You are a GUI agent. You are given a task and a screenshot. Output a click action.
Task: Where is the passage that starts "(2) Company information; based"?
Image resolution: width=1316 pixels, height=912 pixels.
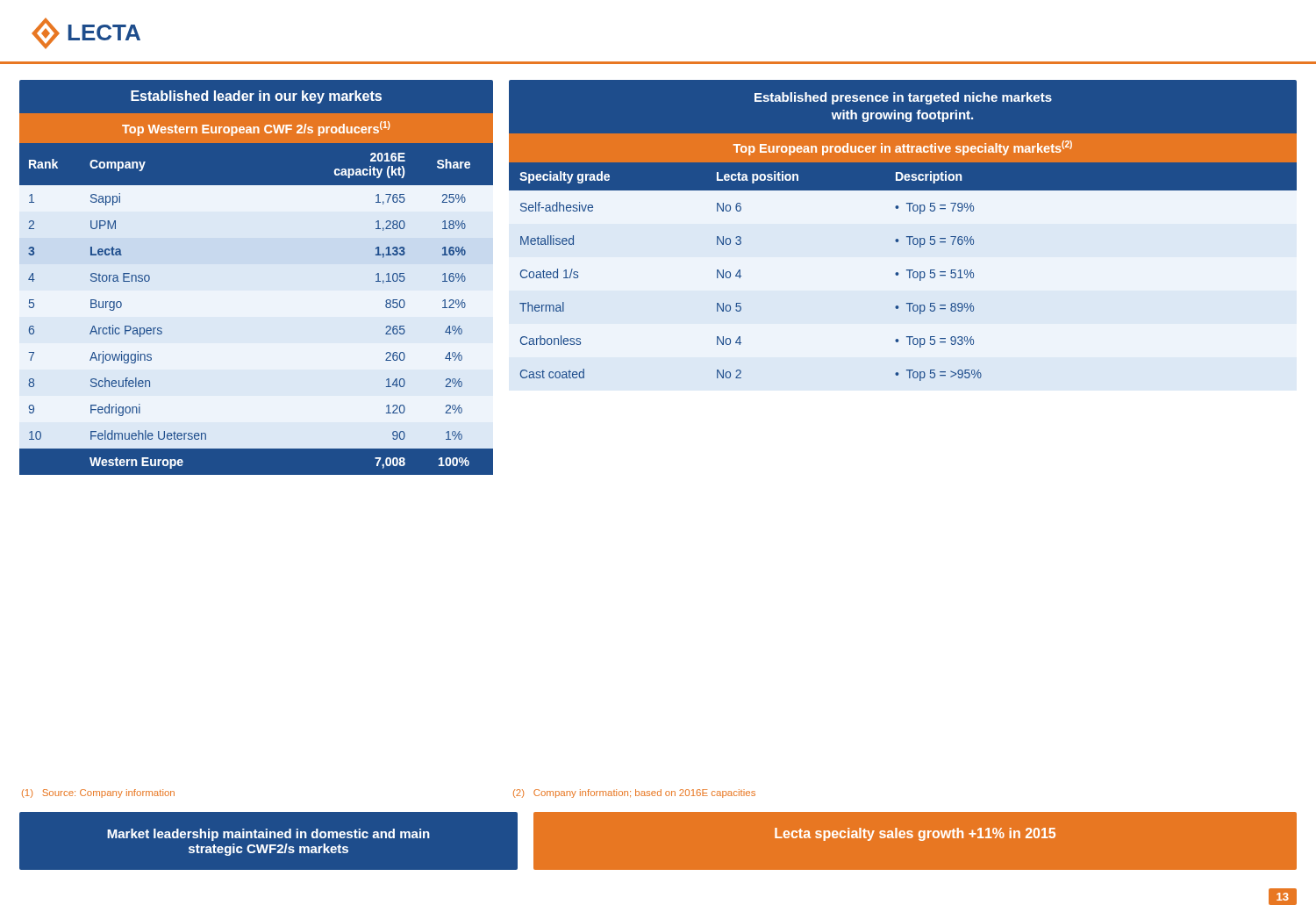pos(634,793)
